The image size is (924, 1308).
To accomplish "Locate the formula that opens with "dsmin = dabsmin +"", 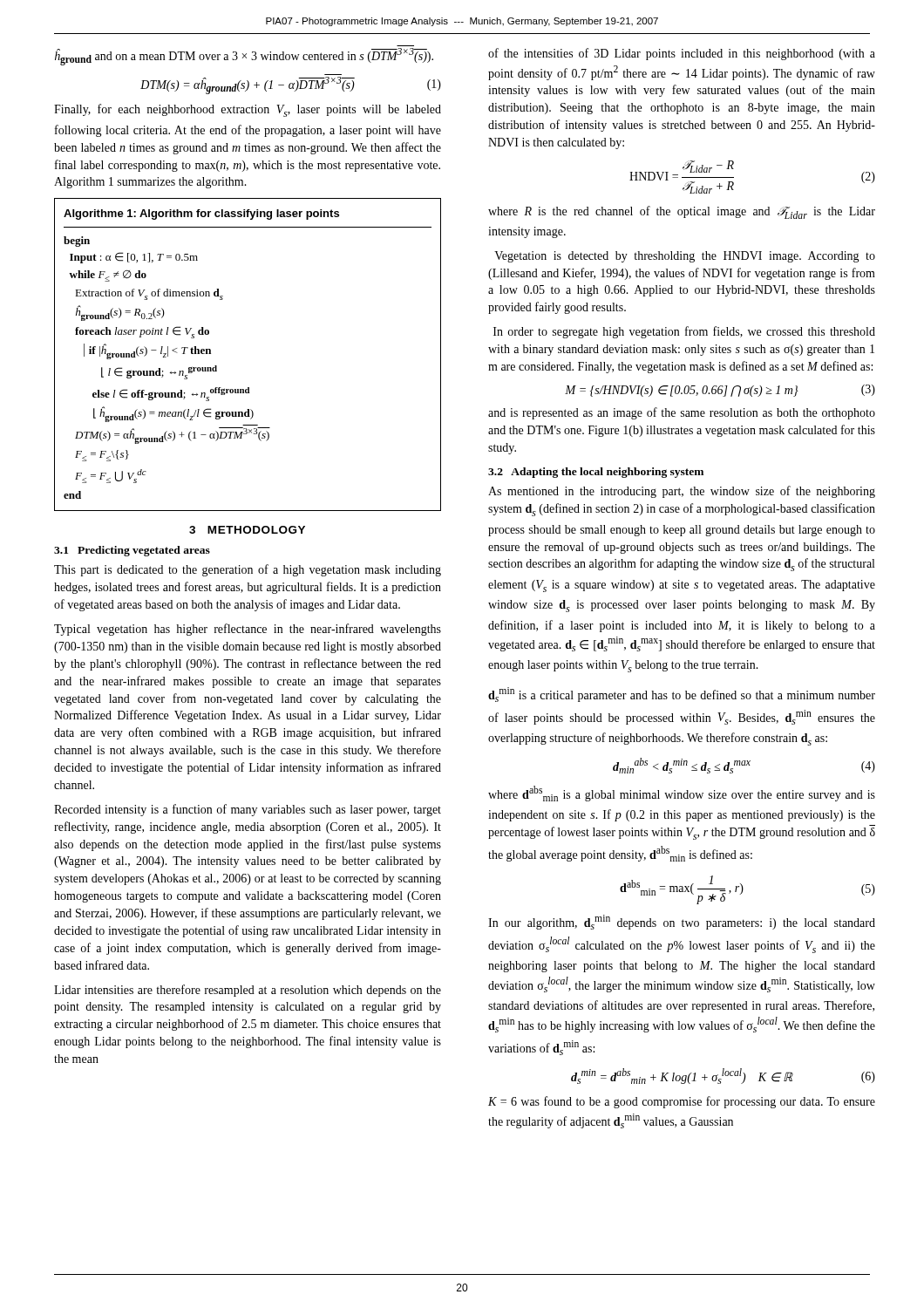I will coord(723,1077).
